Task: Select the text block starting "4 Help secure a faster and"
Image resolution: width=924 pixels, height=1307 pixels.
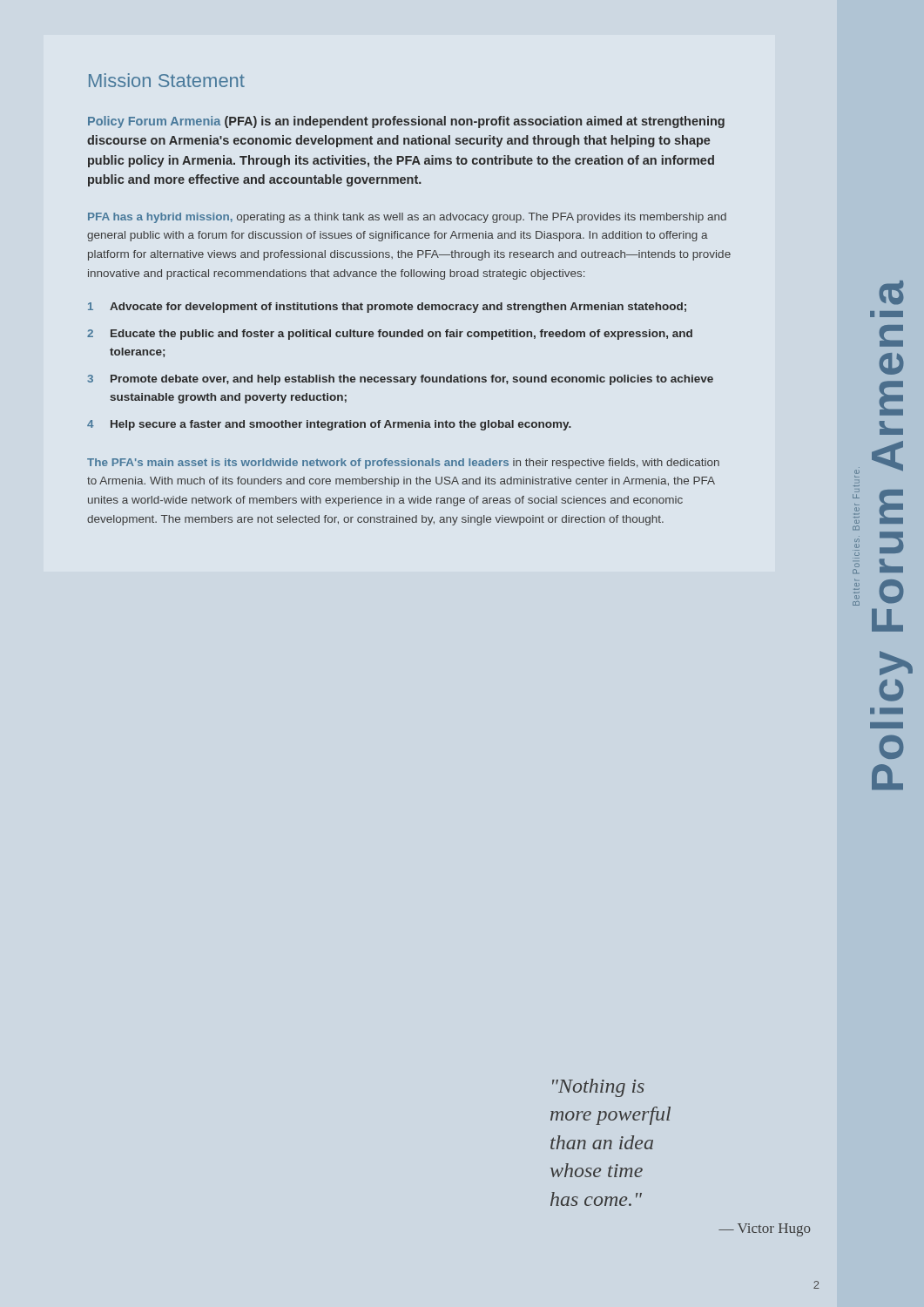Action: 409,425
